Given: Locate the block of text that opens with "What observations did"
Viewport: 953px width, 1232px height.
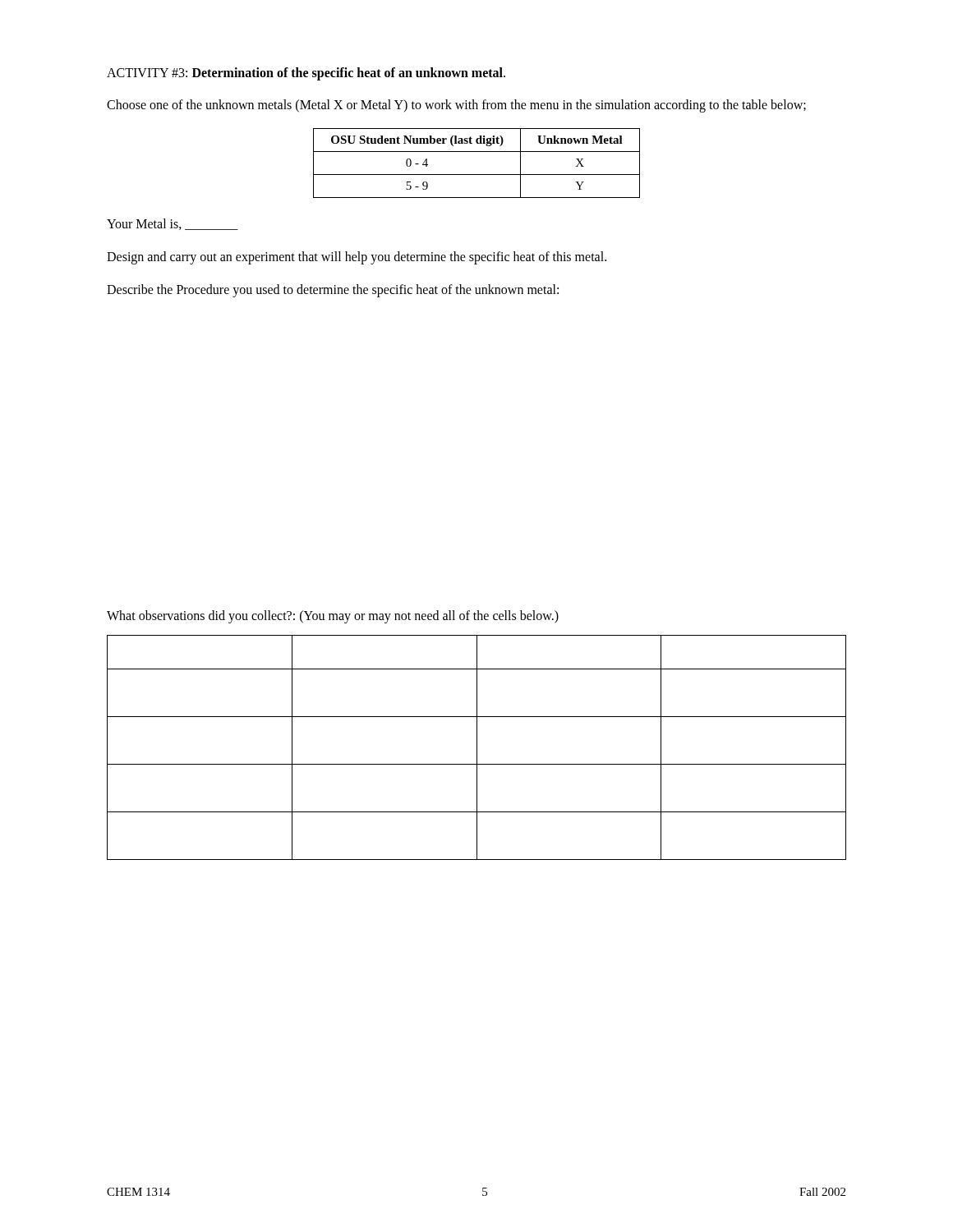Looking at the screenshot, I should 333,616.
